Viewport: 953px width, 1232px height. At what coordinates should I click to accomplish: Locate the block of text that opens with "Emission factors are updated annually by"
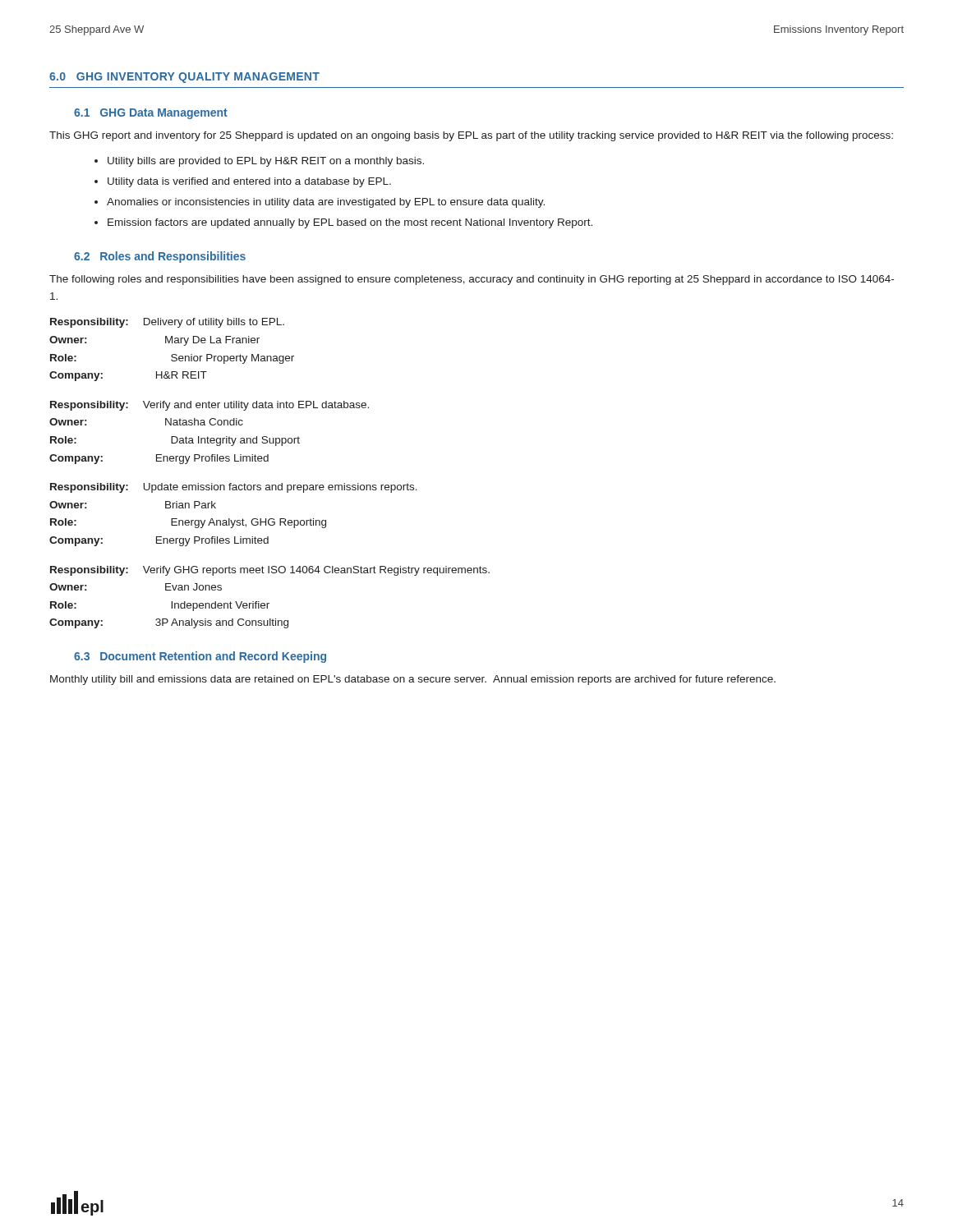(x=350, y=222)
